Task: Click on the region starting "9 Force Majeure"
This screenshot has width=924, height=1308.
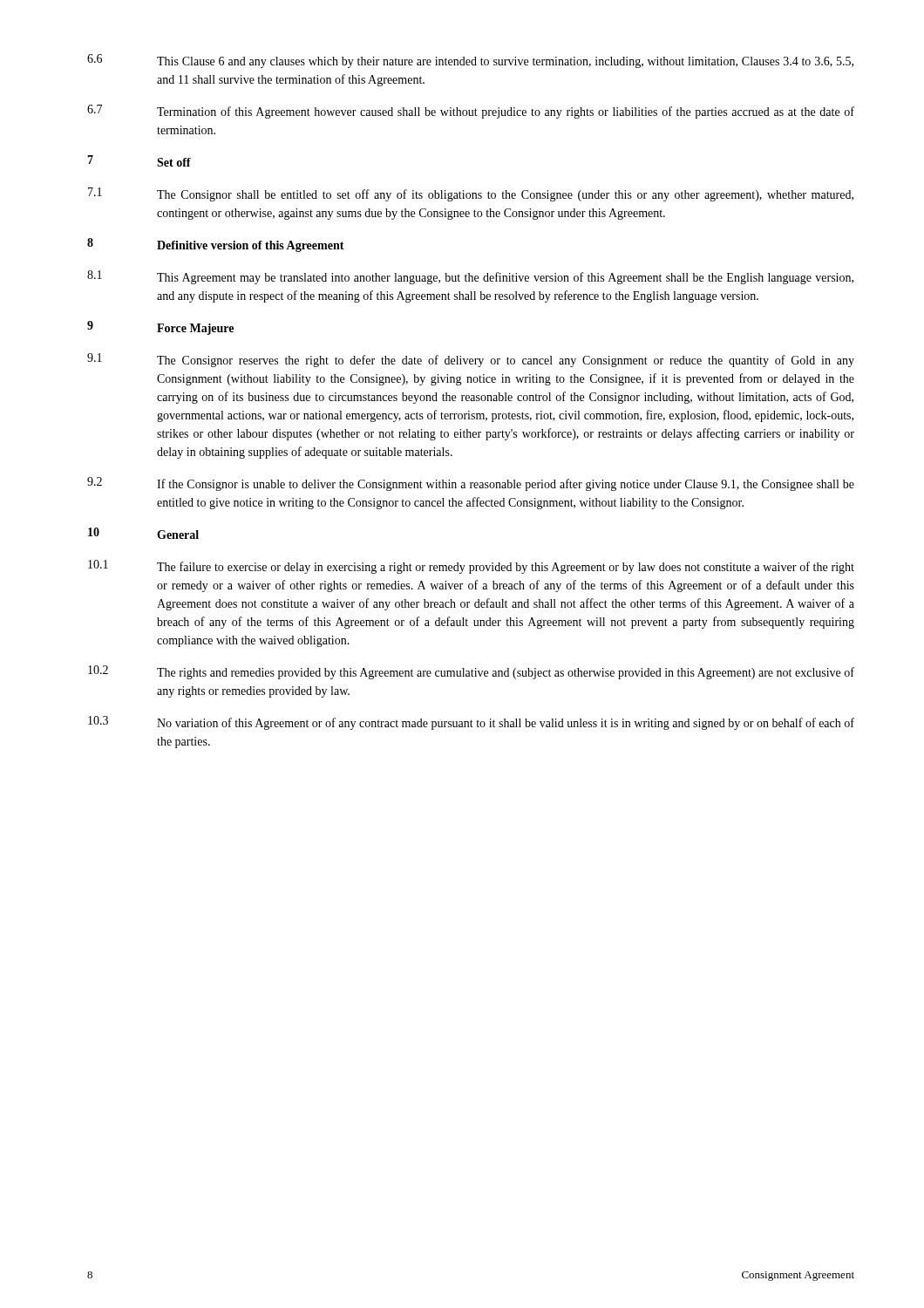Action: (x=160, y=328)
